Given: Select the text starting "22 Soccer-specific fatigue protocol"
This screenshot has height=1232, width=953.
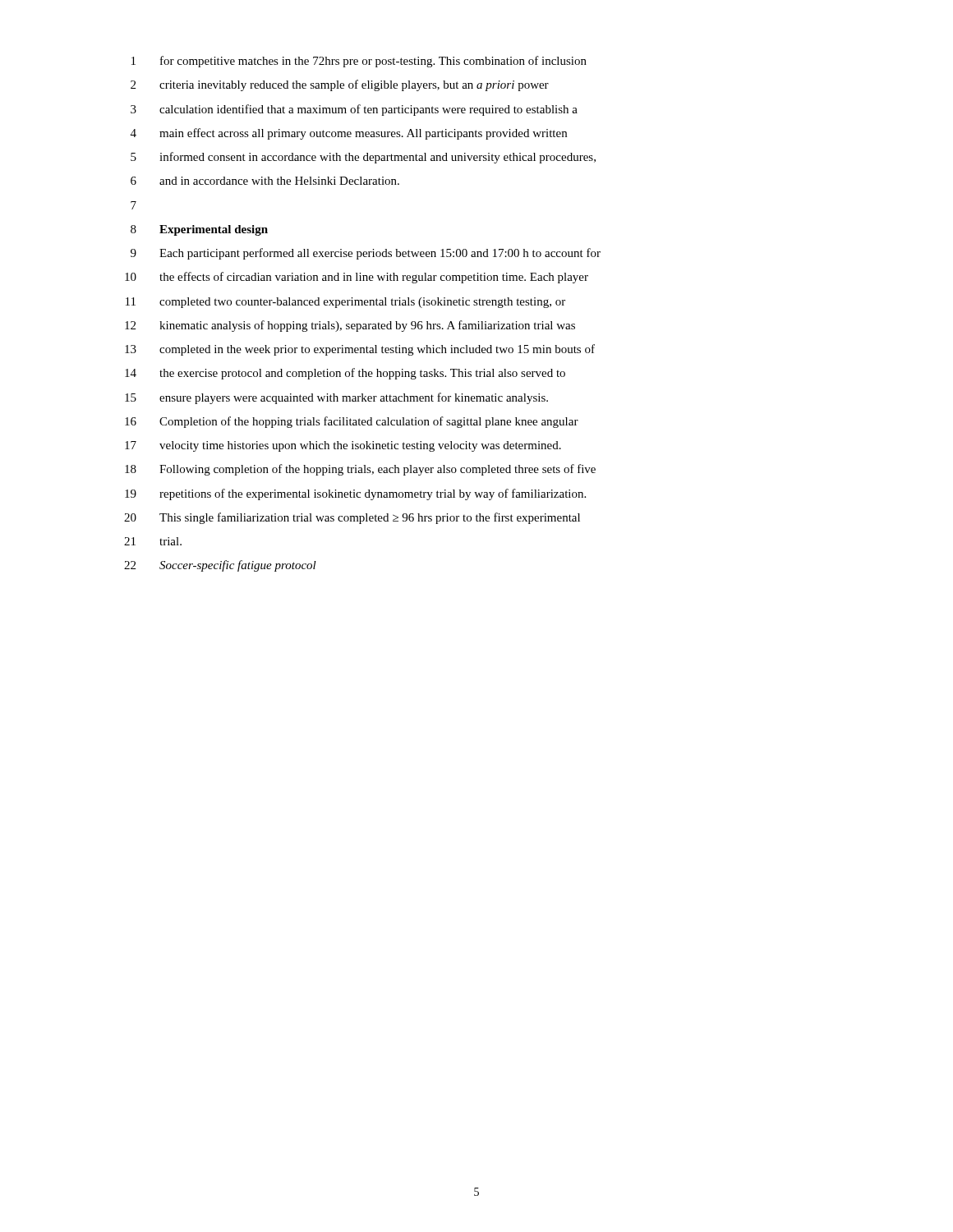Looking at the screenshot, I should pyautogui.click(x=211, y=566).
